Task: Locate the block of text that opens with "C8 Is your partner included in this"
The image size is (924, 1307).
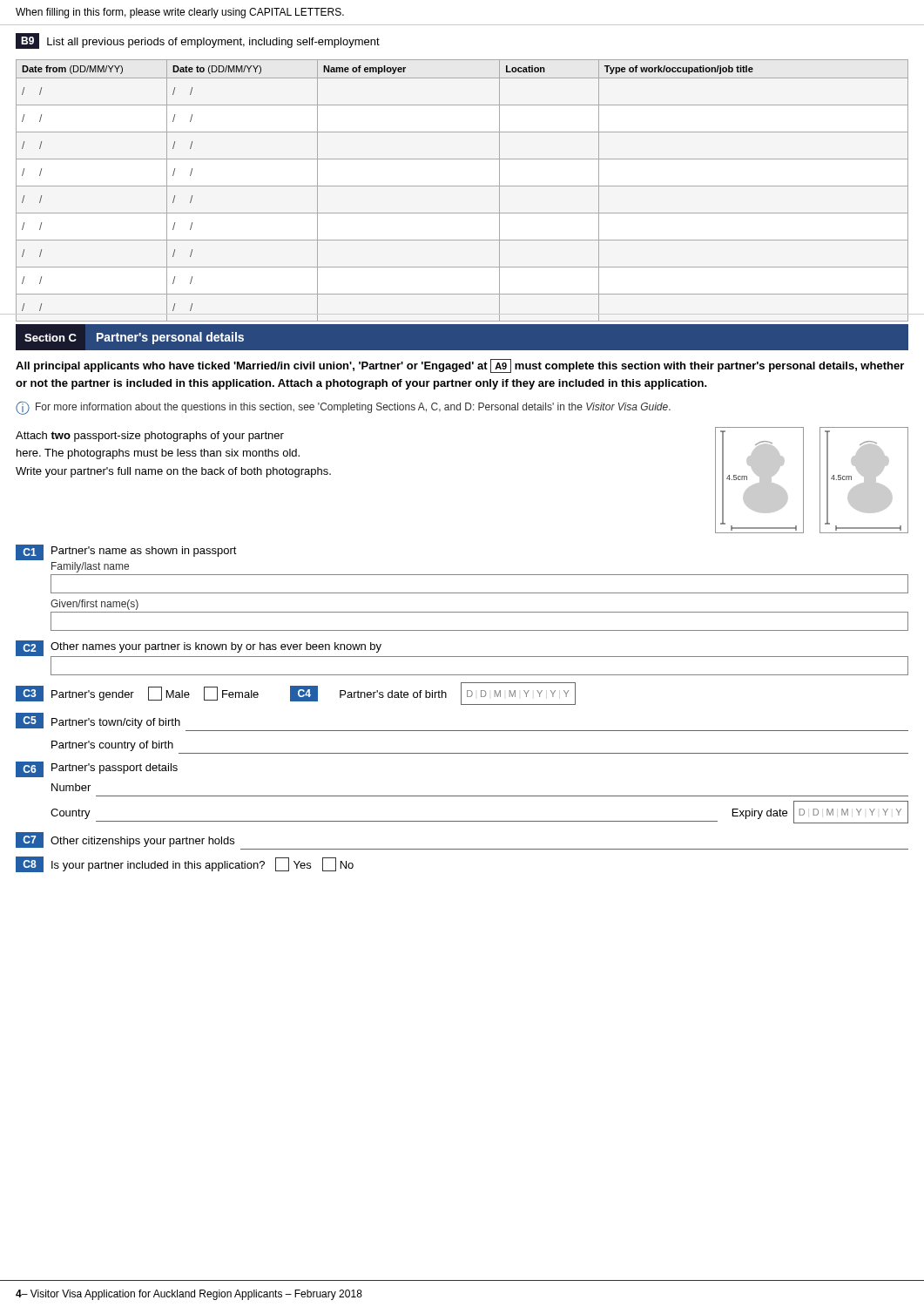Action: tap(185, 865)
